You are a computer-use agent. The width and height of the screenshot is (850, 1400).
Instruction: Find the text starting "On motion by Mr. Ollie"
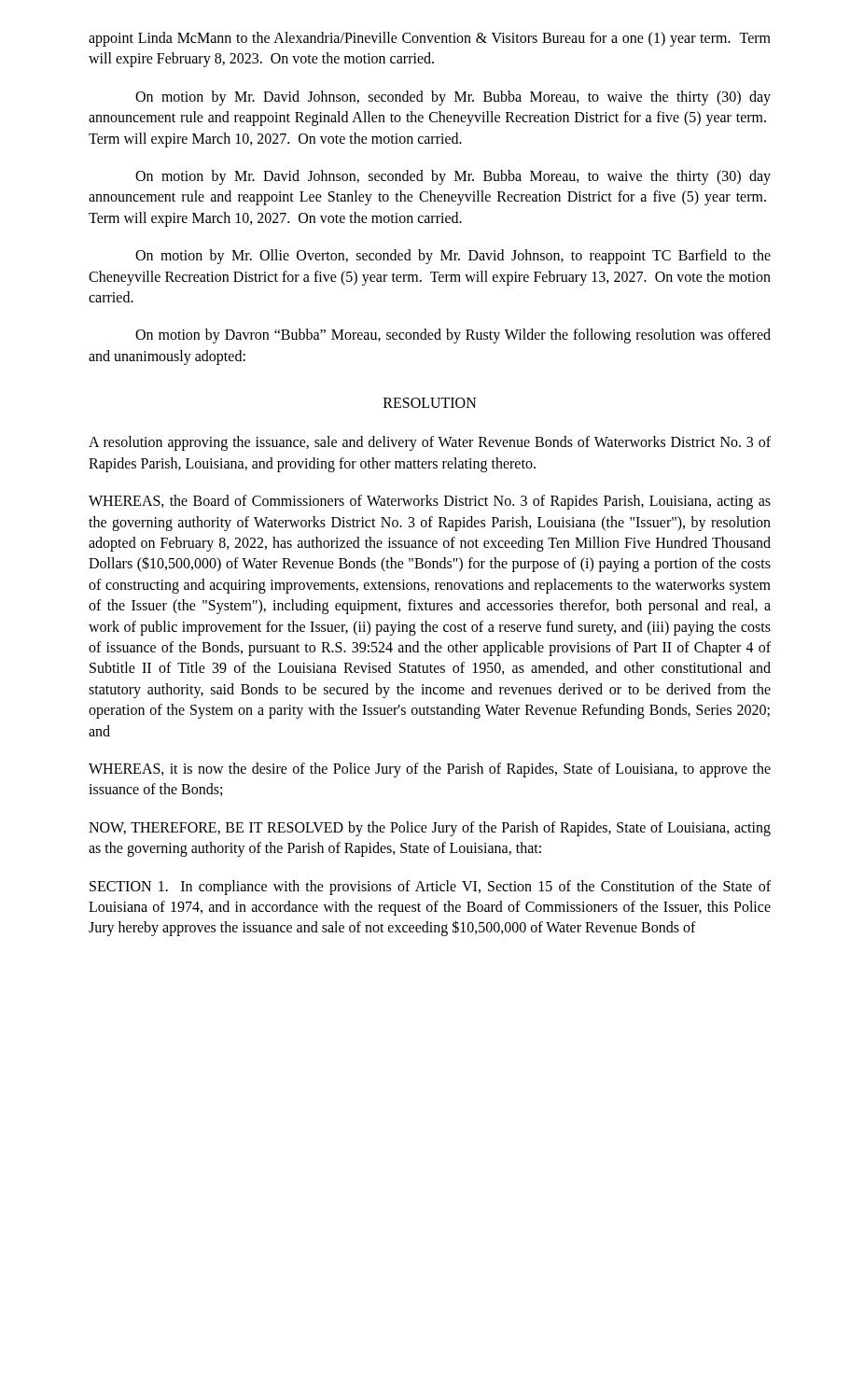tap(430, 276)
